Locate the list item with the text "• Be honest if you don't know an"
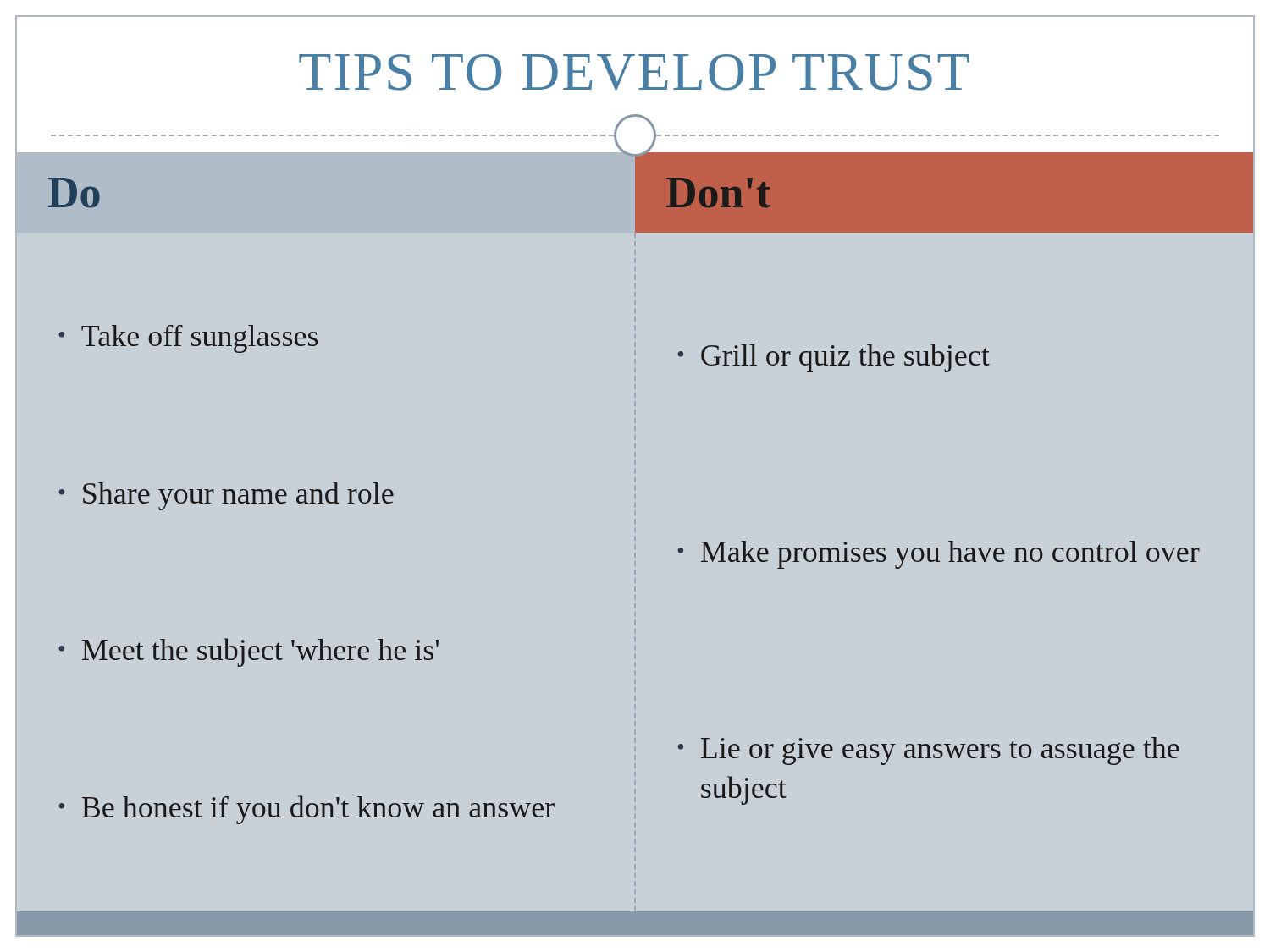 click(331, 807)
